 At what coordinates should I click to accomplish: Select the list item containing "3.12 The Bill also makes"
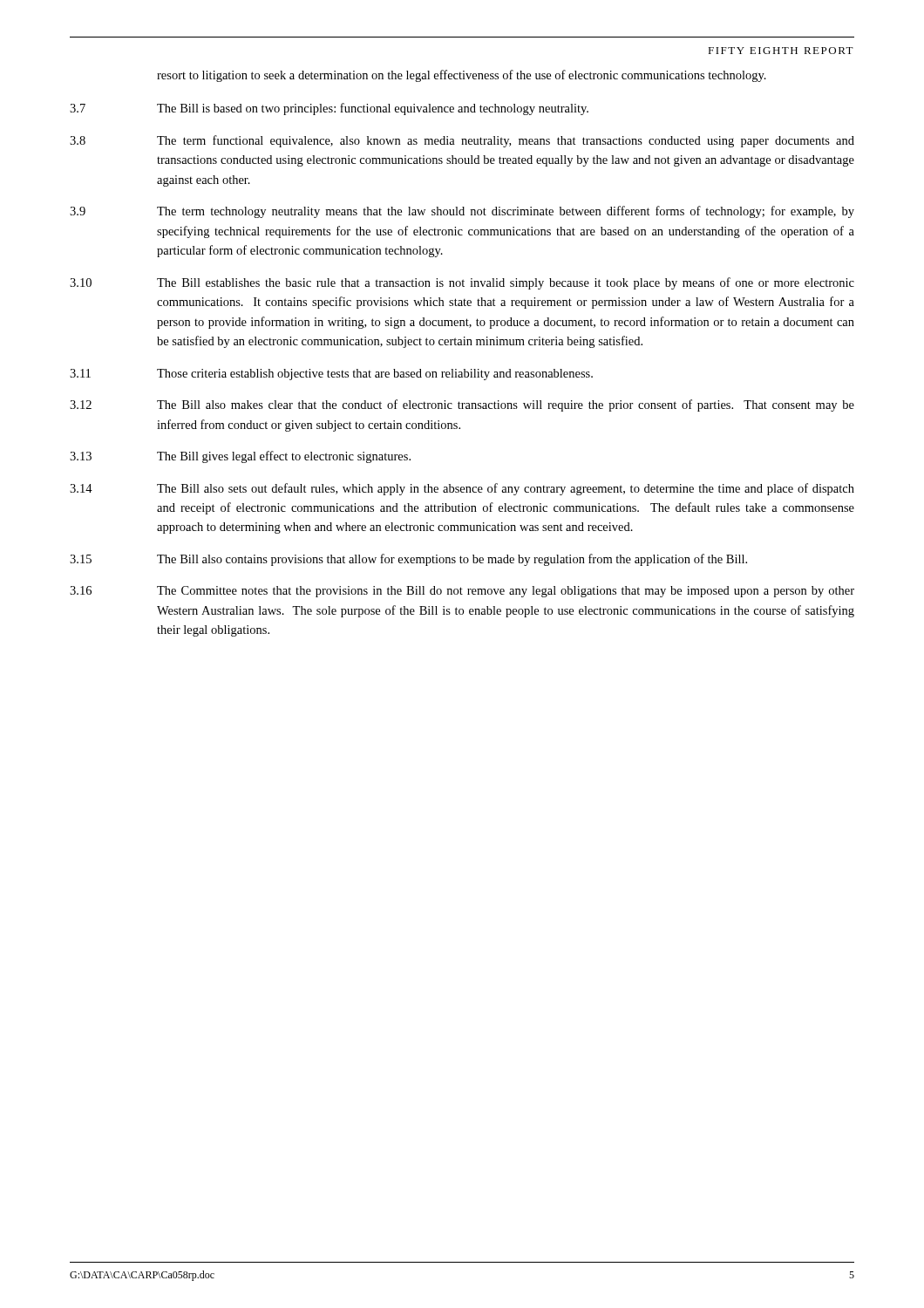coord(462,415)
